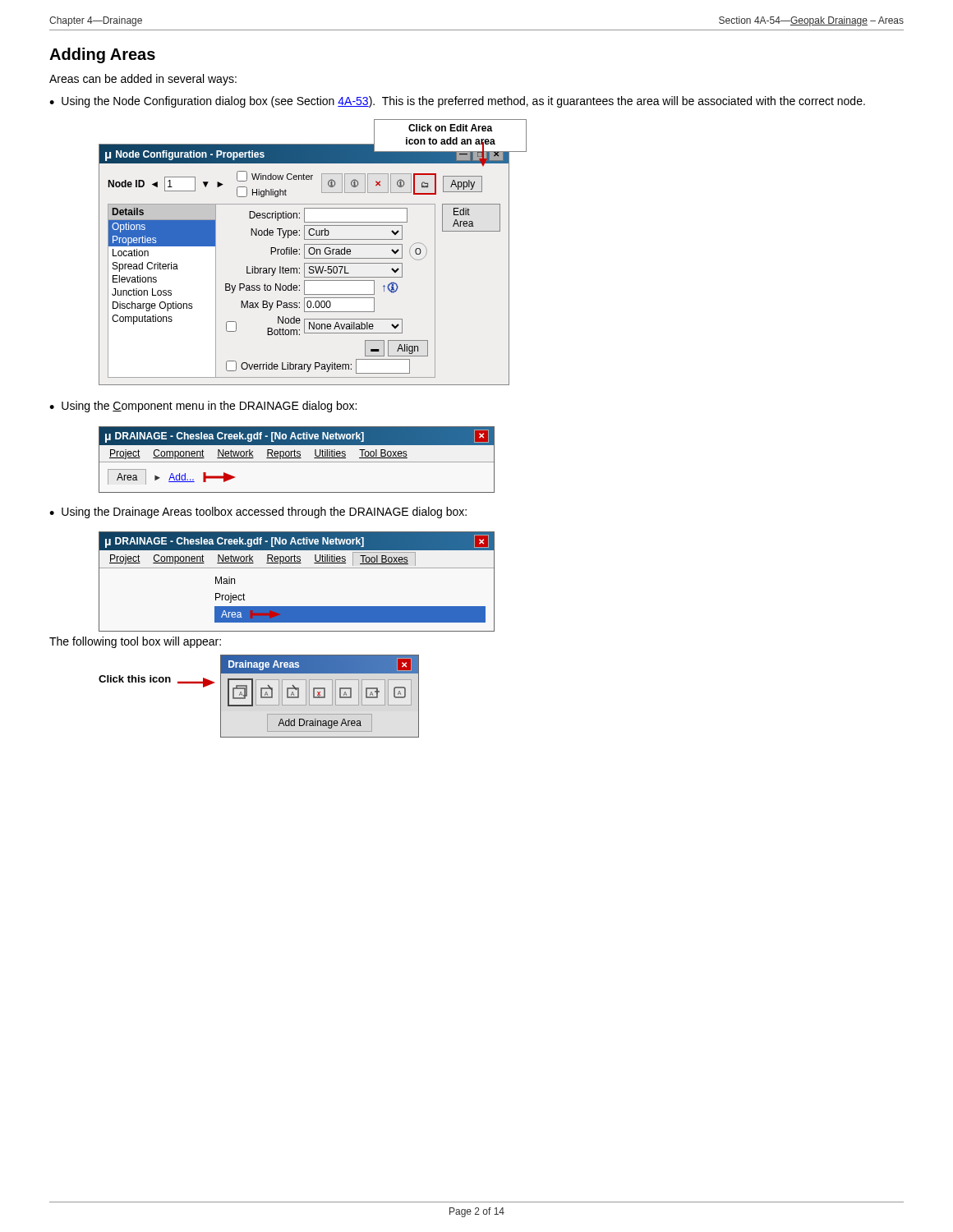953x1232 pixels.
Task: Point to the block beginning "• Using the Component menu in"
Action: (x=203, y=407)
